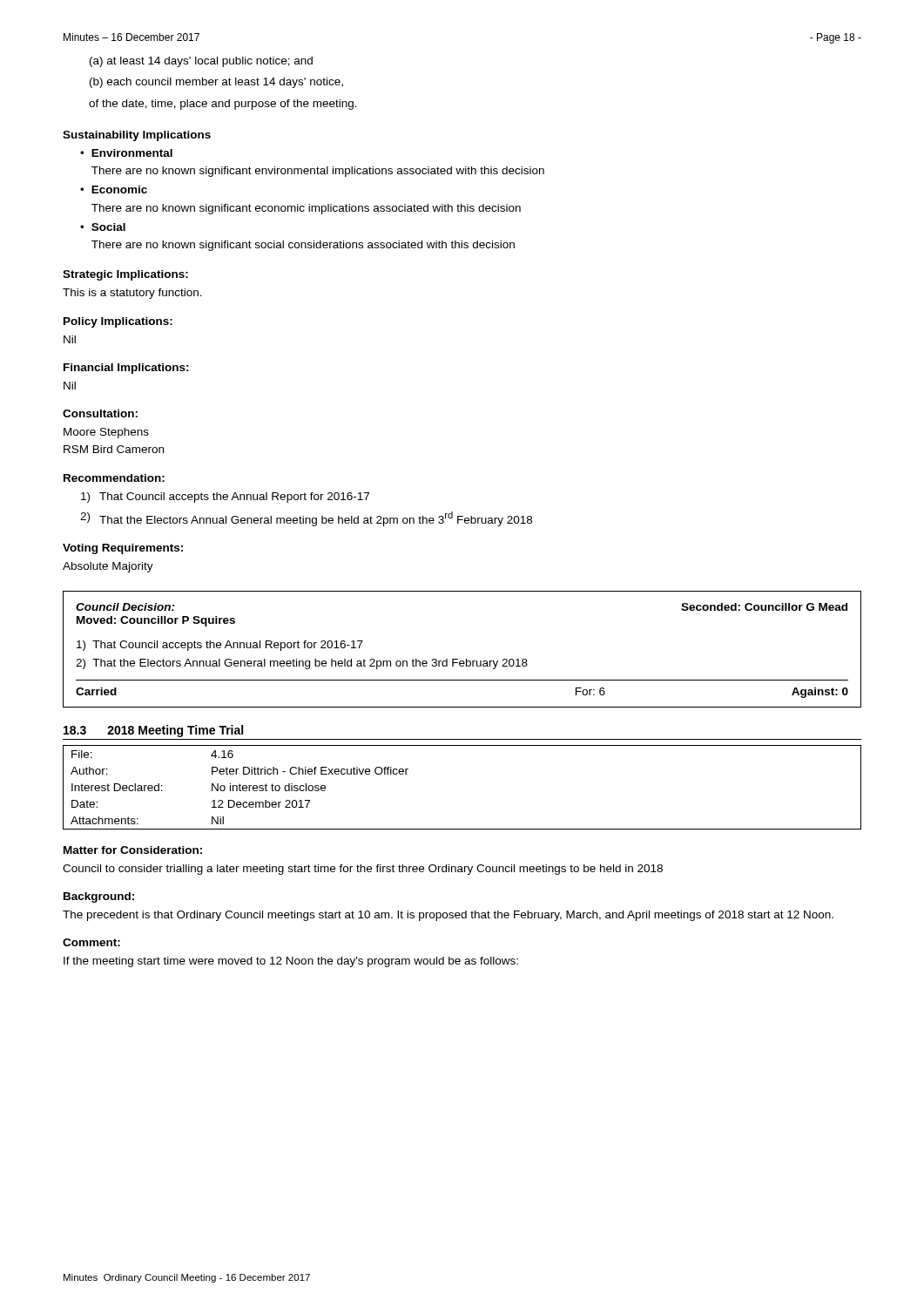
Task: Find the passage starting "• SocialThere are"
Action: [471, 236]
